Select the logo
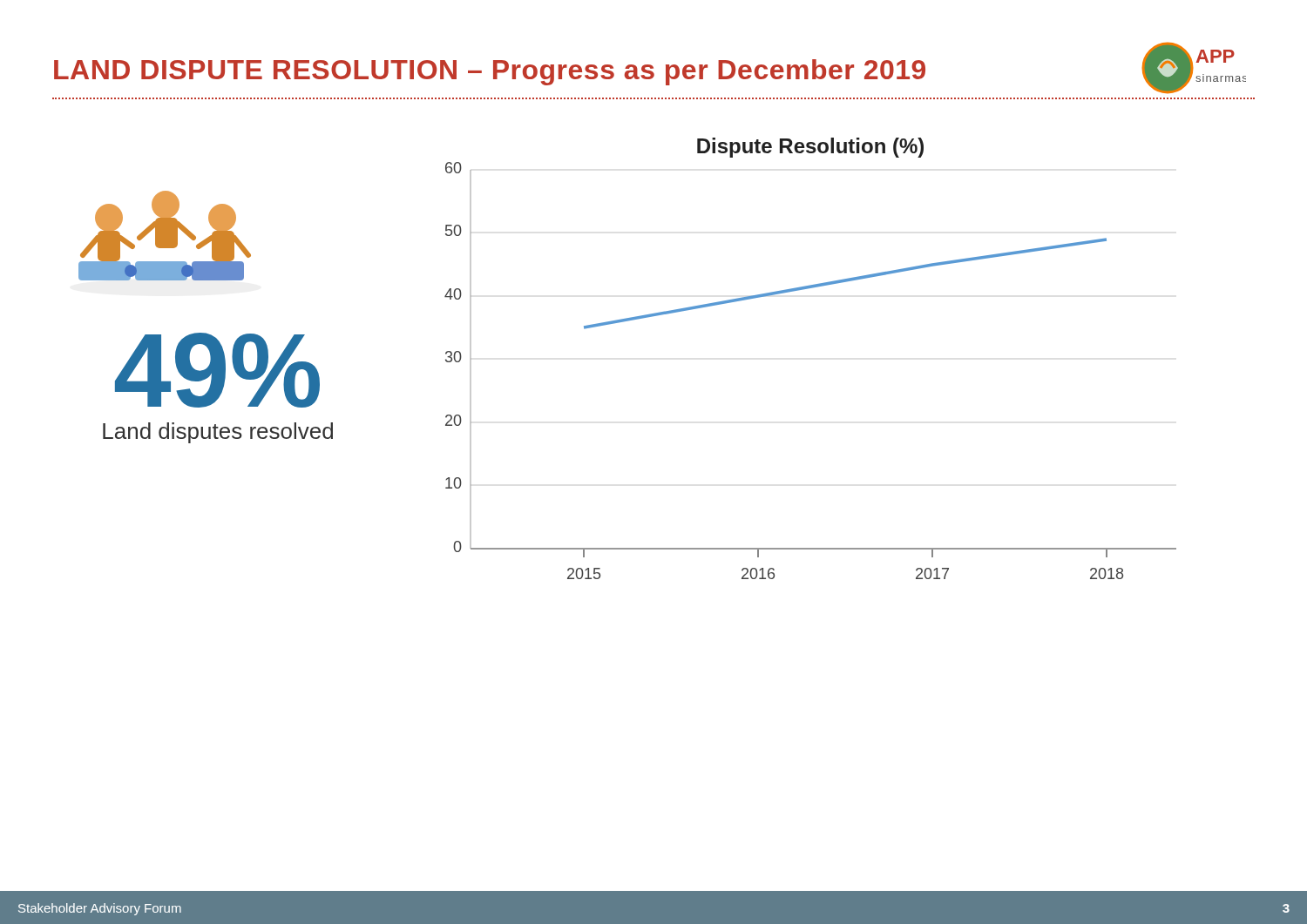Viewport: 1307px width, 924px height. [1194, 68]
